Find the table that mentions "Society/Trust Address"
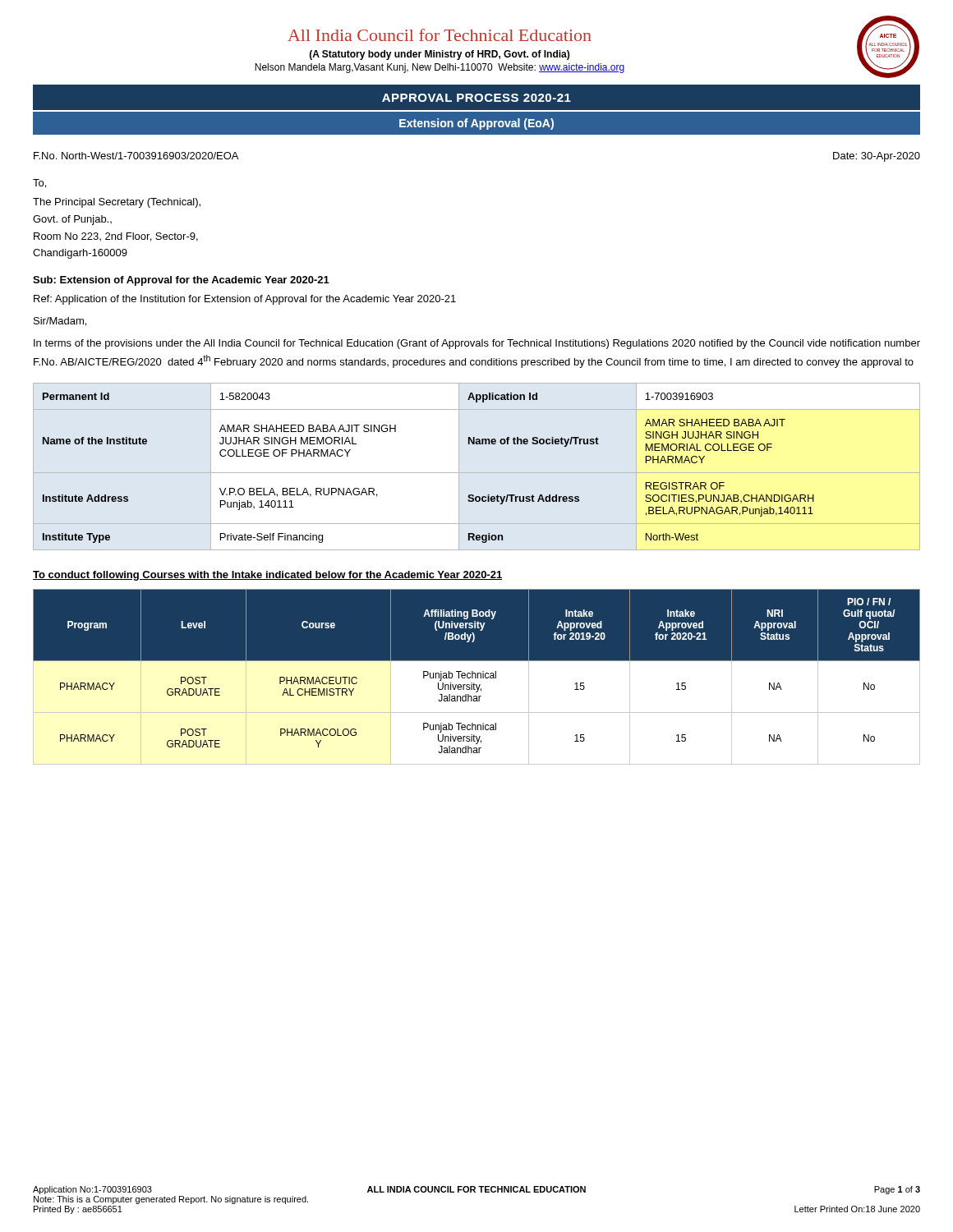Viewport: 953px width, 1232px height. pos(476,466)
